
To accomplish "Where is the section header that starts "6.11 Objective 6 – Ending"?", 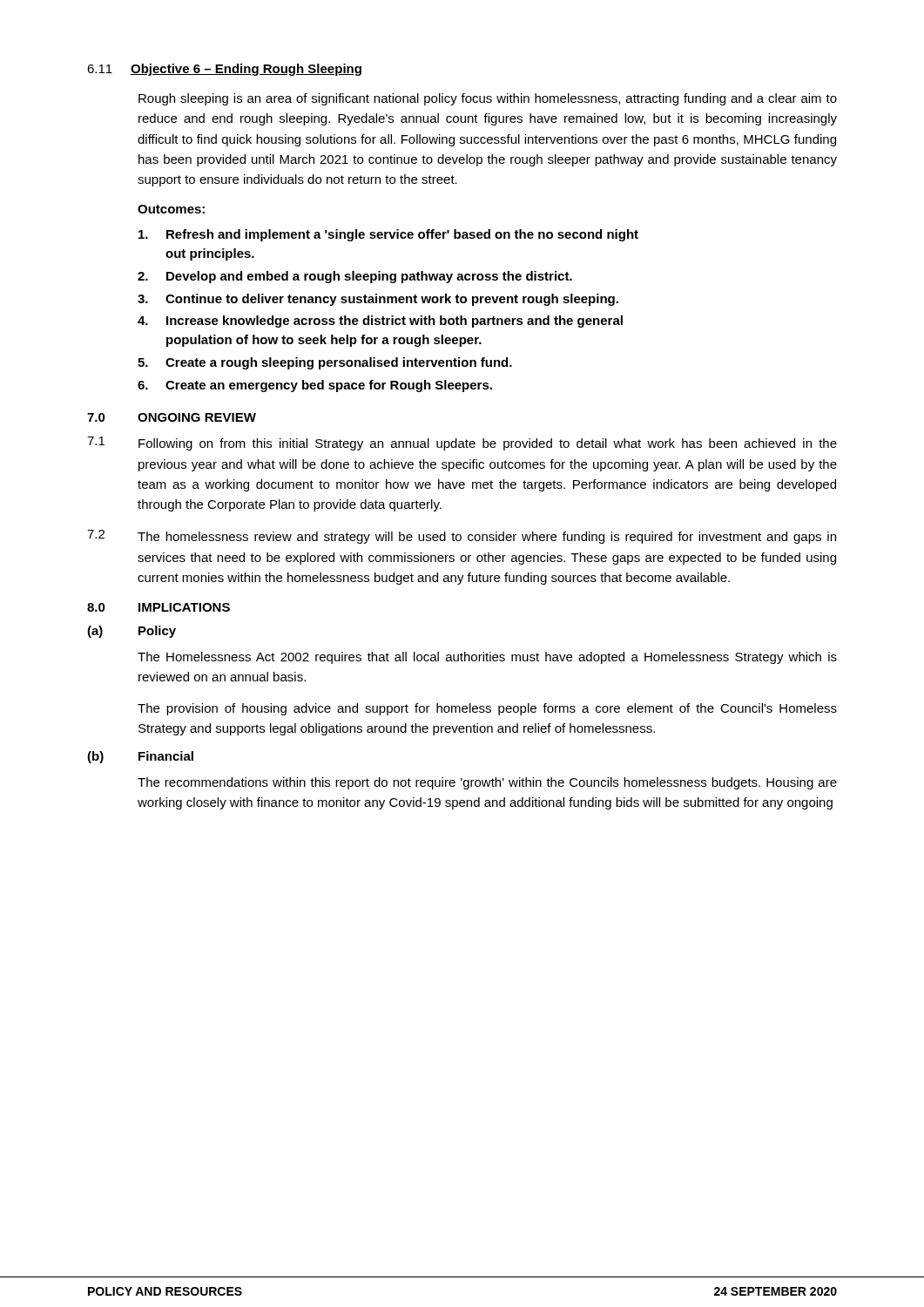I will pos(225,68).
